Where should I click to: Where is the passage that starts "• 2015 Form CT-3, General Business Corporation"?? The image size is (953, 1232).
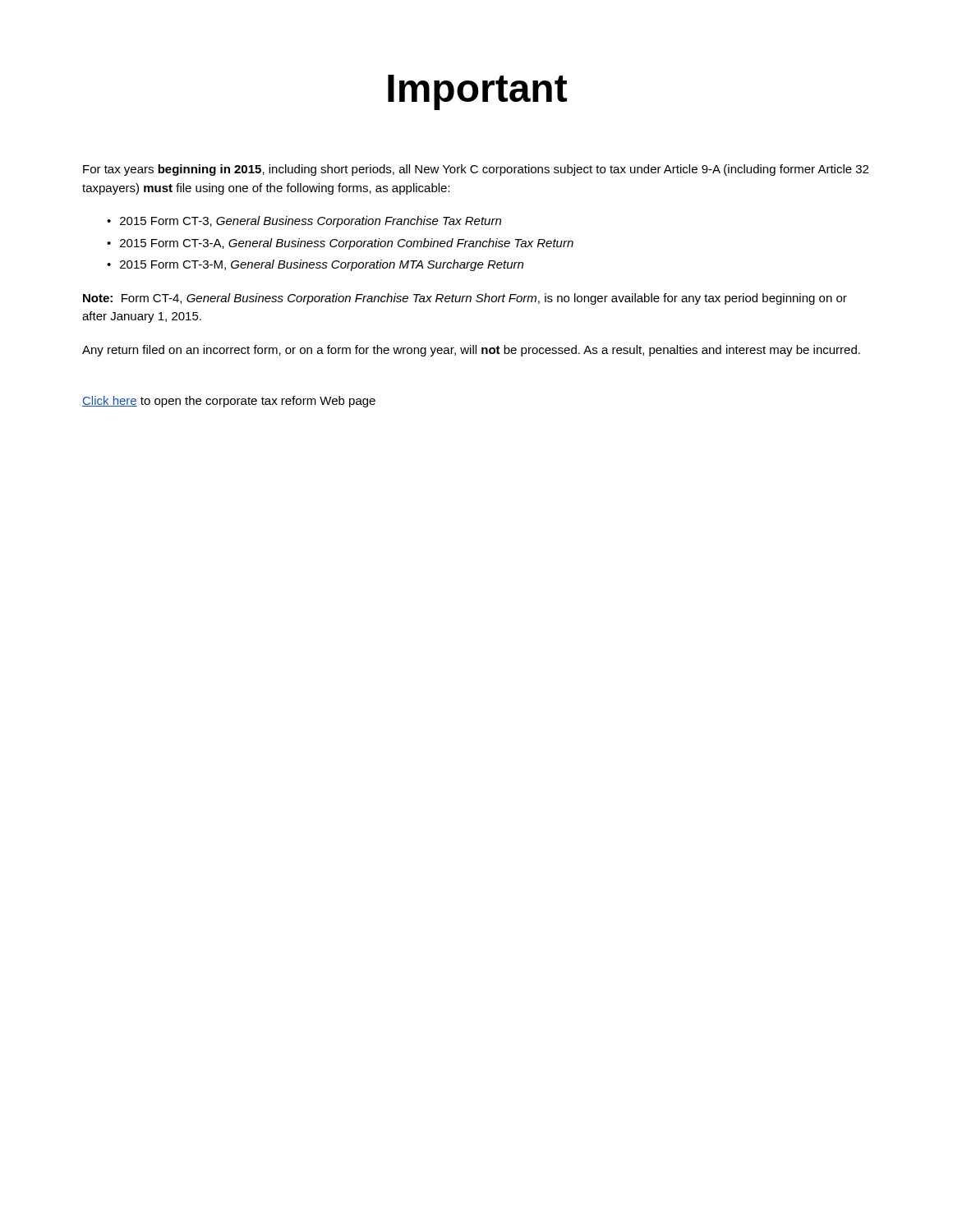pyautogui.click(x=304, y=221)
